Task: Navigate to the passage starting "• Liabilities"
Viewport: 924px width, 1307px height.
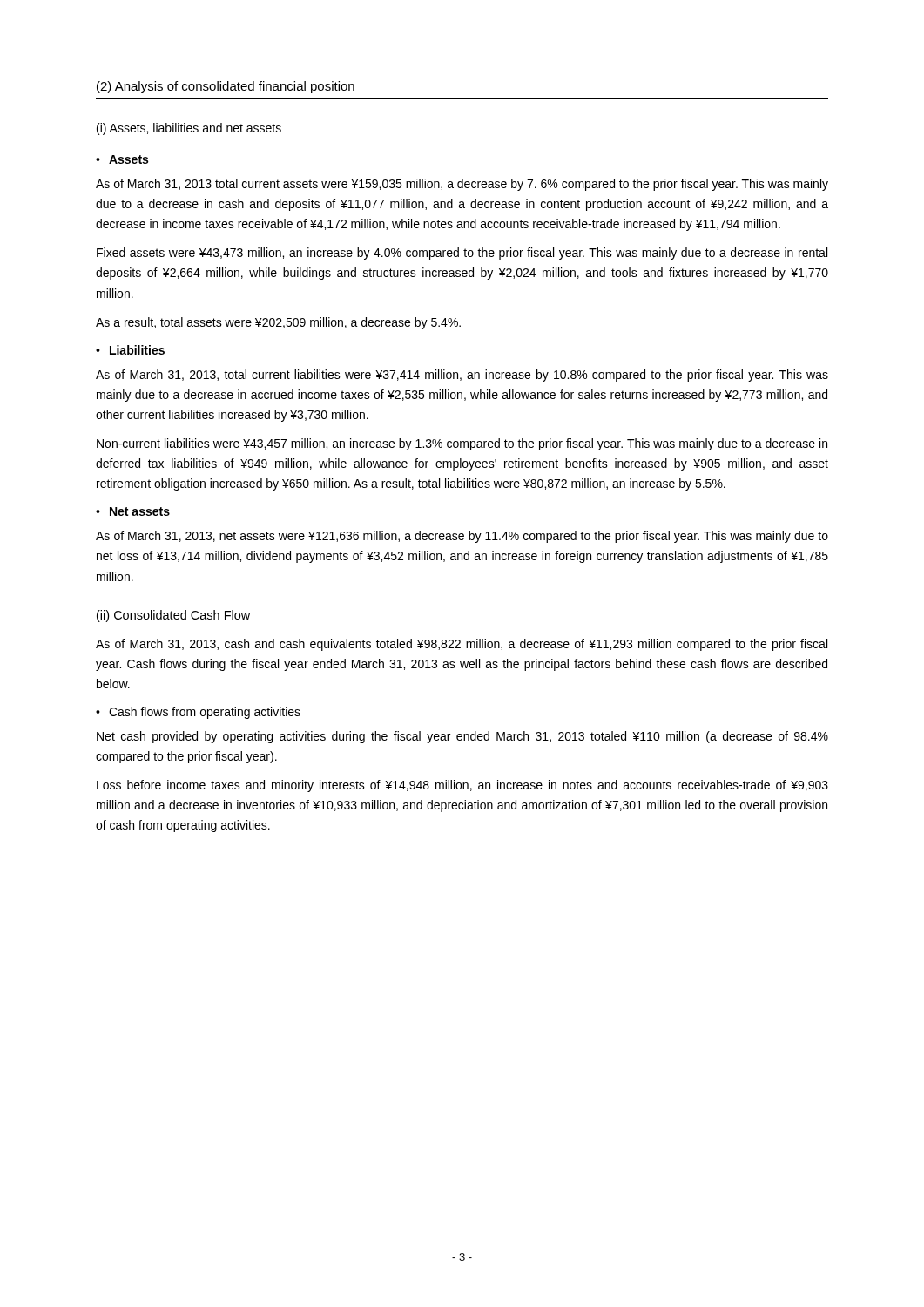Action: pos(130,351)
